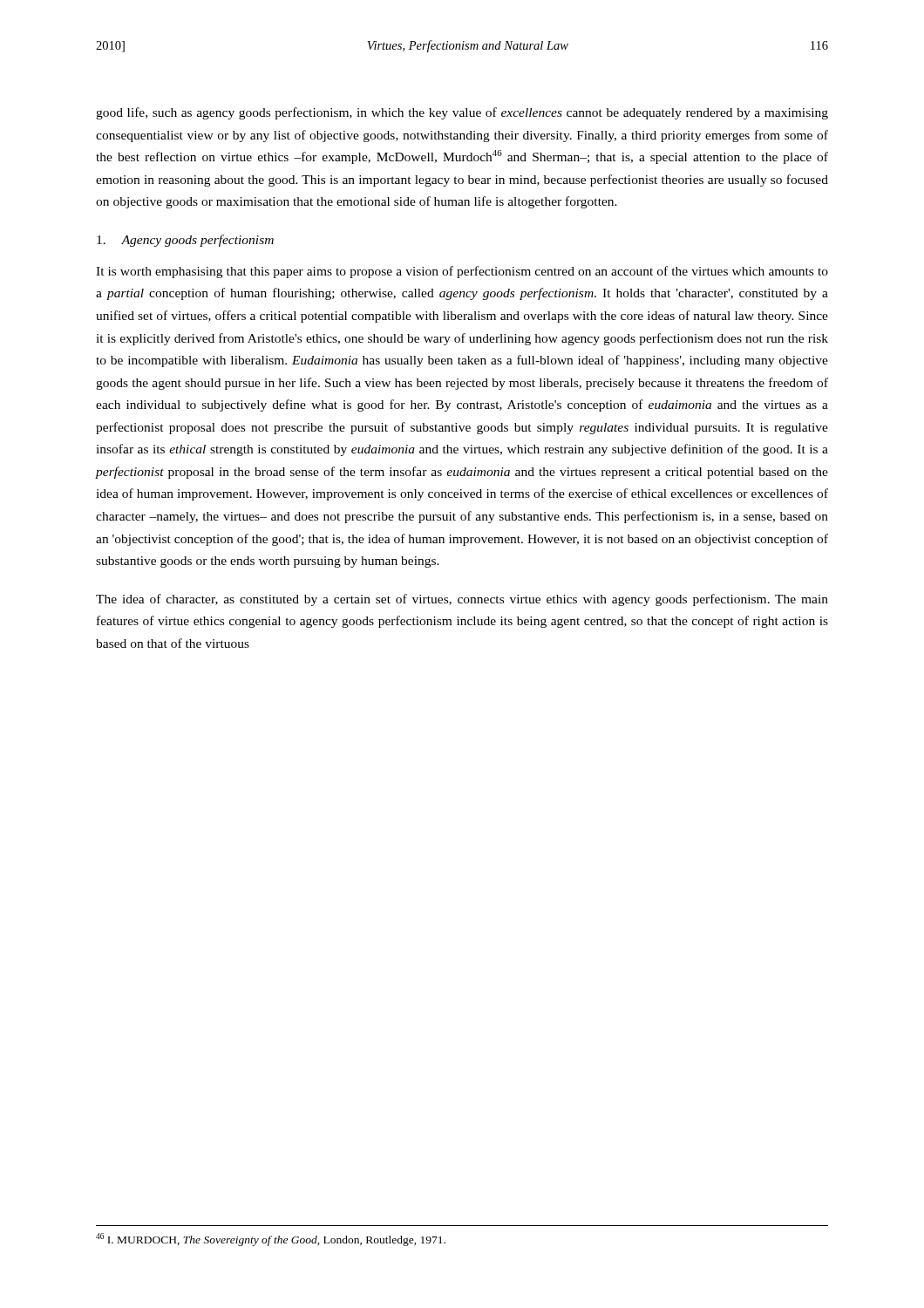924x1308 pixels.
Task: Click on the text starting "1. Agency goods"
Action: pyautogui.click(x=185, y=240)
